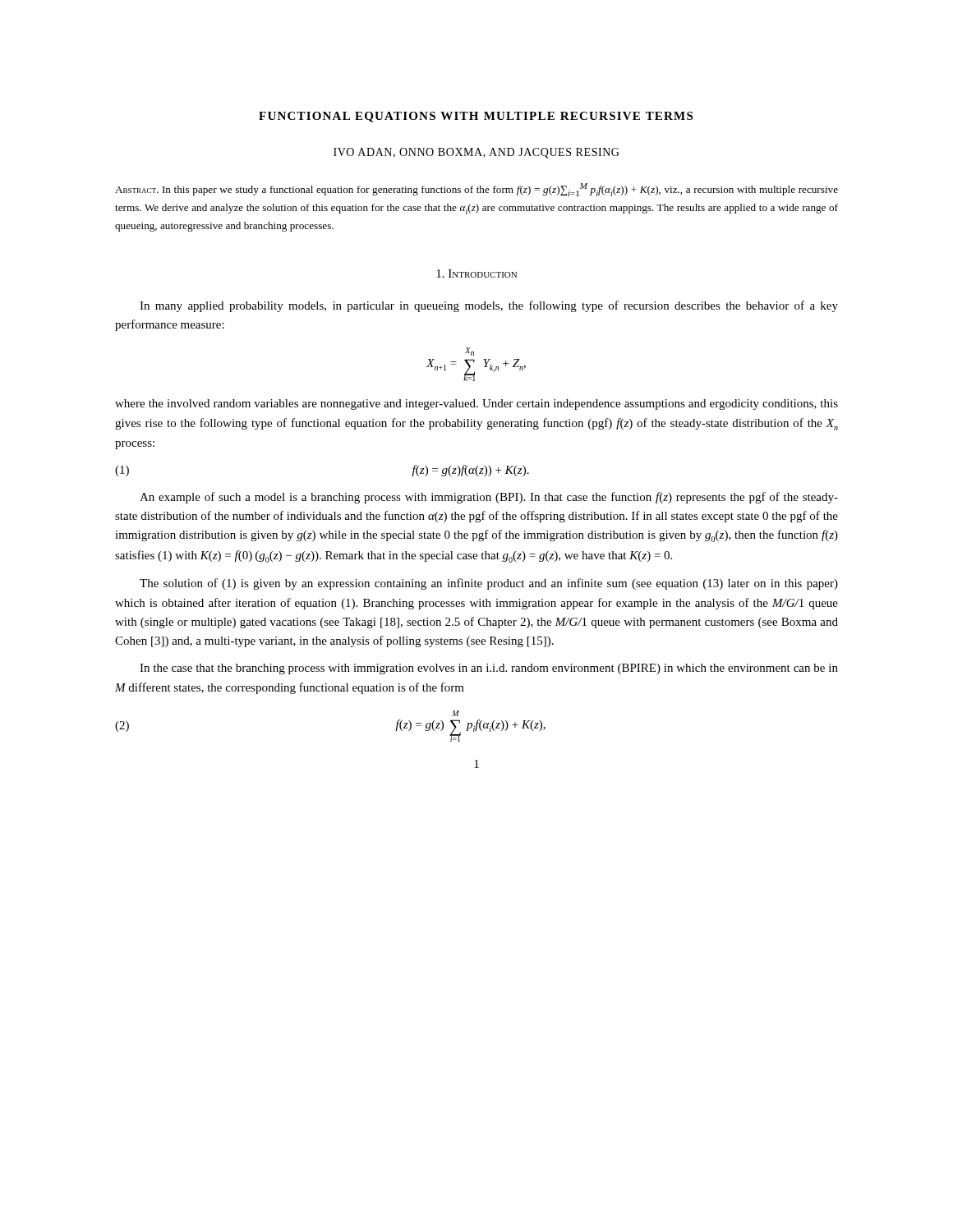Click on the formula that says "(2) f(z) = g(z)"
The height and width of the screenshot is (1232, 953).
[456, 726]
